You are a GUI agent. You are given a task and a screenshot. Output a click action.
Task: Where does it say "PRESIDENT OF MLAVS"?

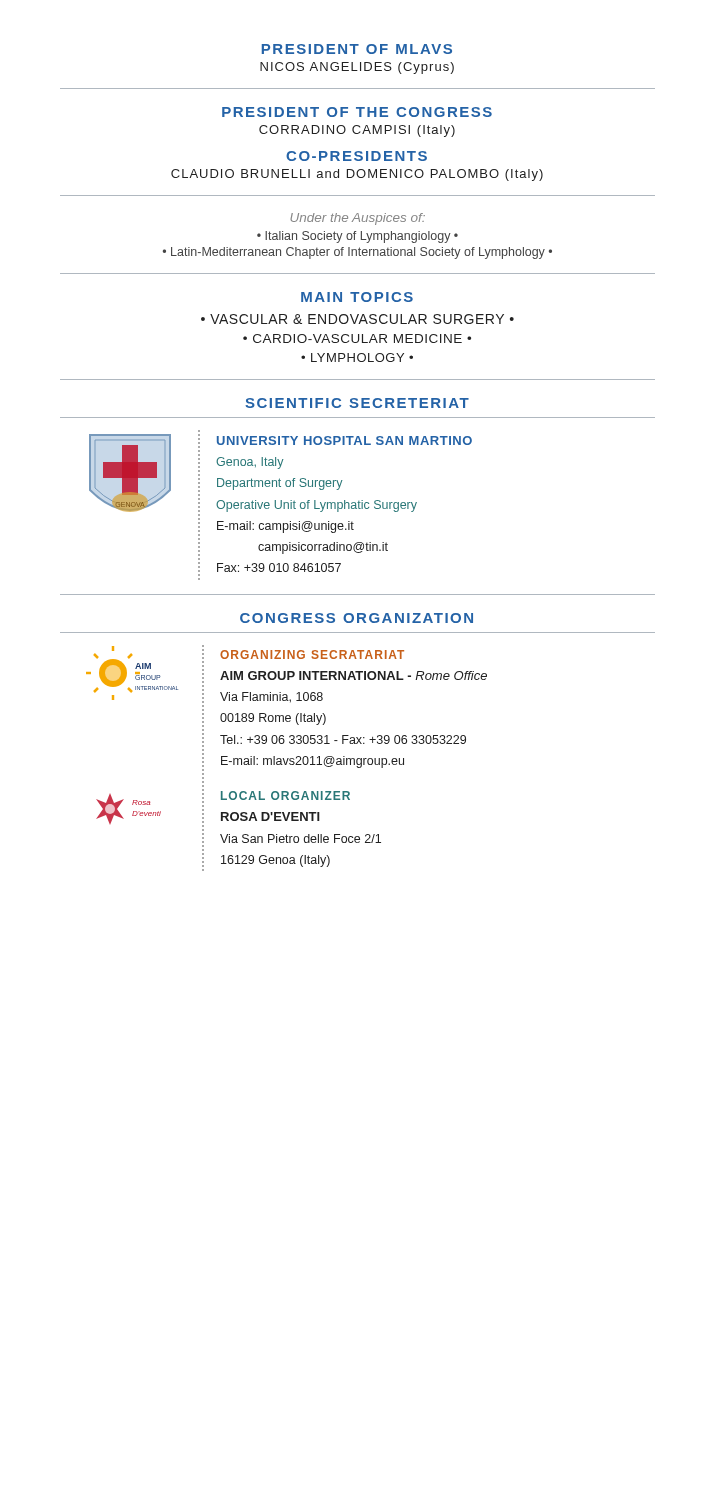pos(358,49)
